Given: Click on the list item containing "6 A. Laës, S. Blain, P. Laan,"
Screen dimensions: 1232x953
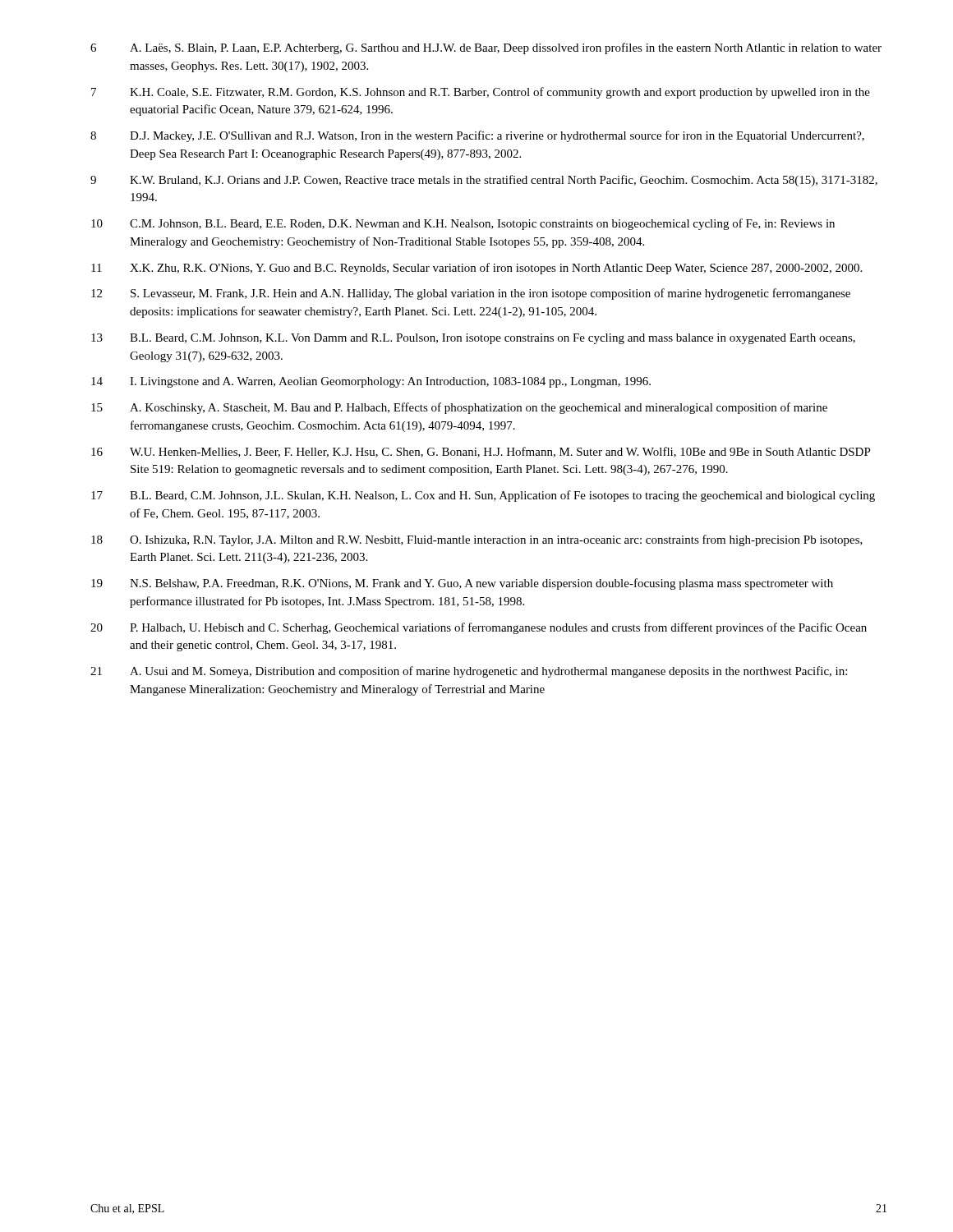Looking at the screenshot, I should pos(489,57).
